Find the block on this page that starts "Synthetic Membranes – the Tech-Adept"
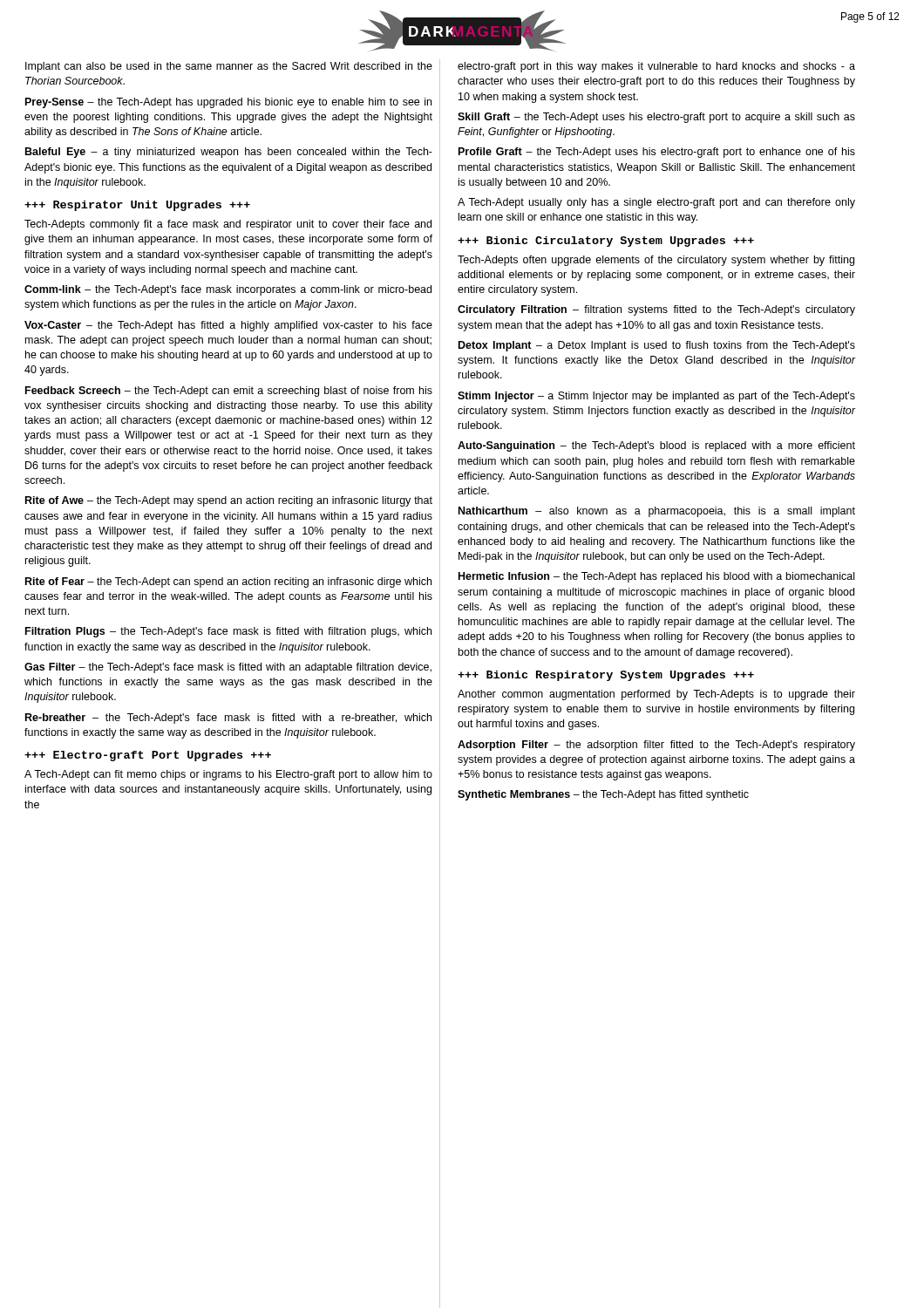This screenshot has height=1308, width=924. pyautogui.click(x=603, y=795)
